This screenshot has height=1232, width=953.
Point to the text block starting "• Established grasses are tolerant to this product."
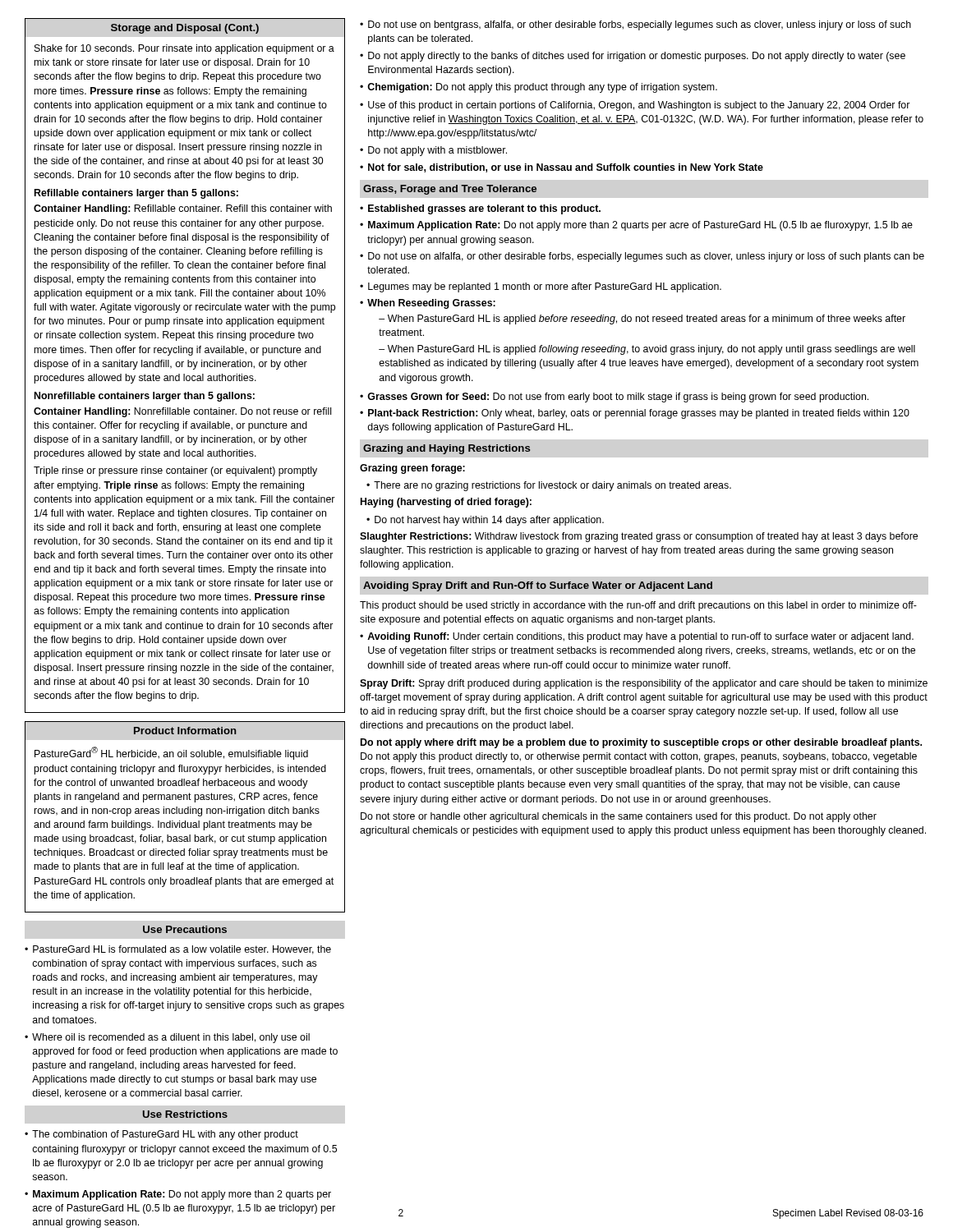[481, 209]
